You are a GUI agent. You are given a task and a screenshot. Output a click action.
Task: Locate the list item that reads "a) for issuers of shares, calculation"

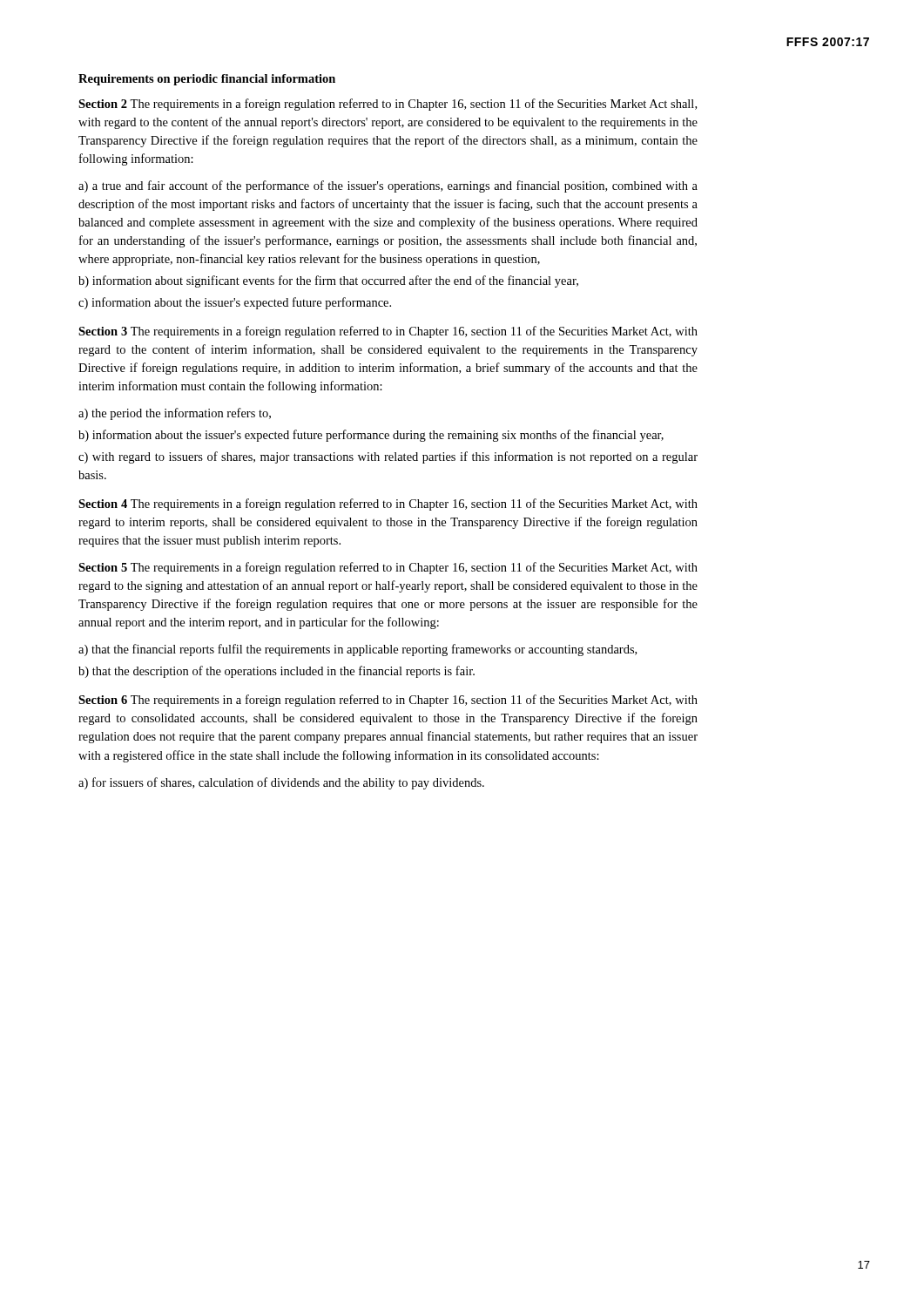[x=282, y=782]
